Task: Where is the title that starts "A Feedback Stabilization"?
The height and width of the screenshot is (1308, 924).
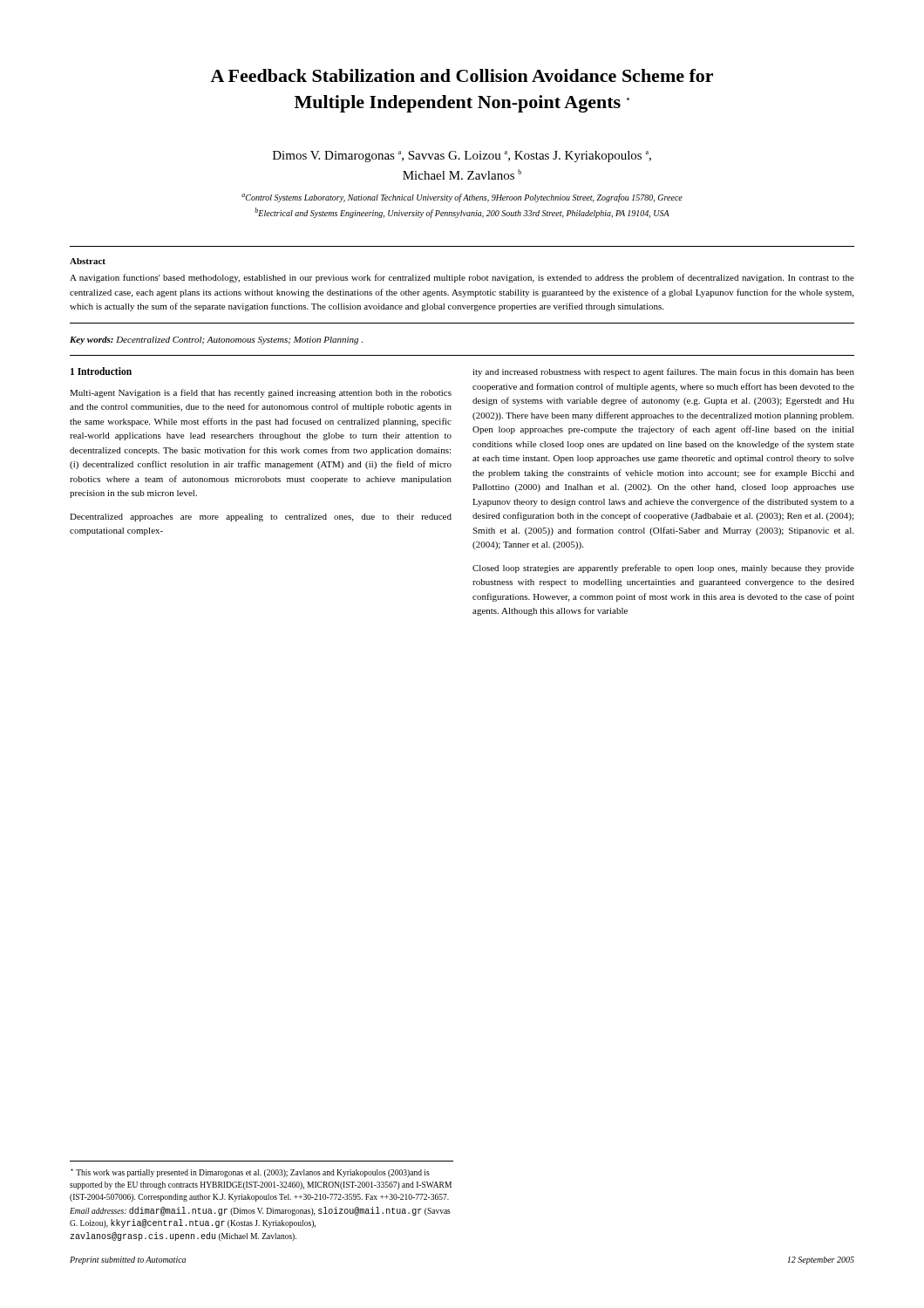Action: tap(462, 89)
